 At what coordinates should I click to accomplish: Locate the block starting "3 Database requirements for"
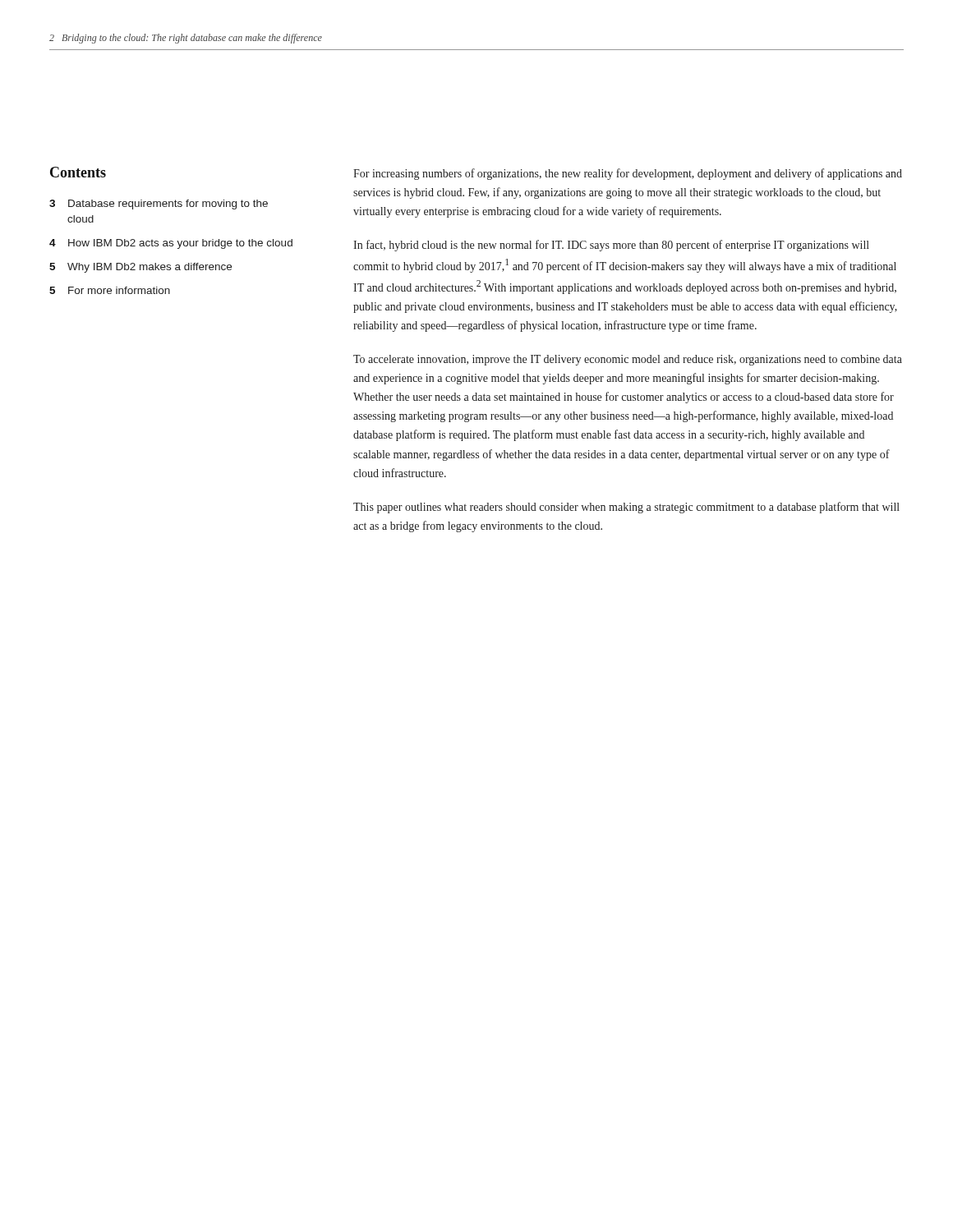pos(172,212)
